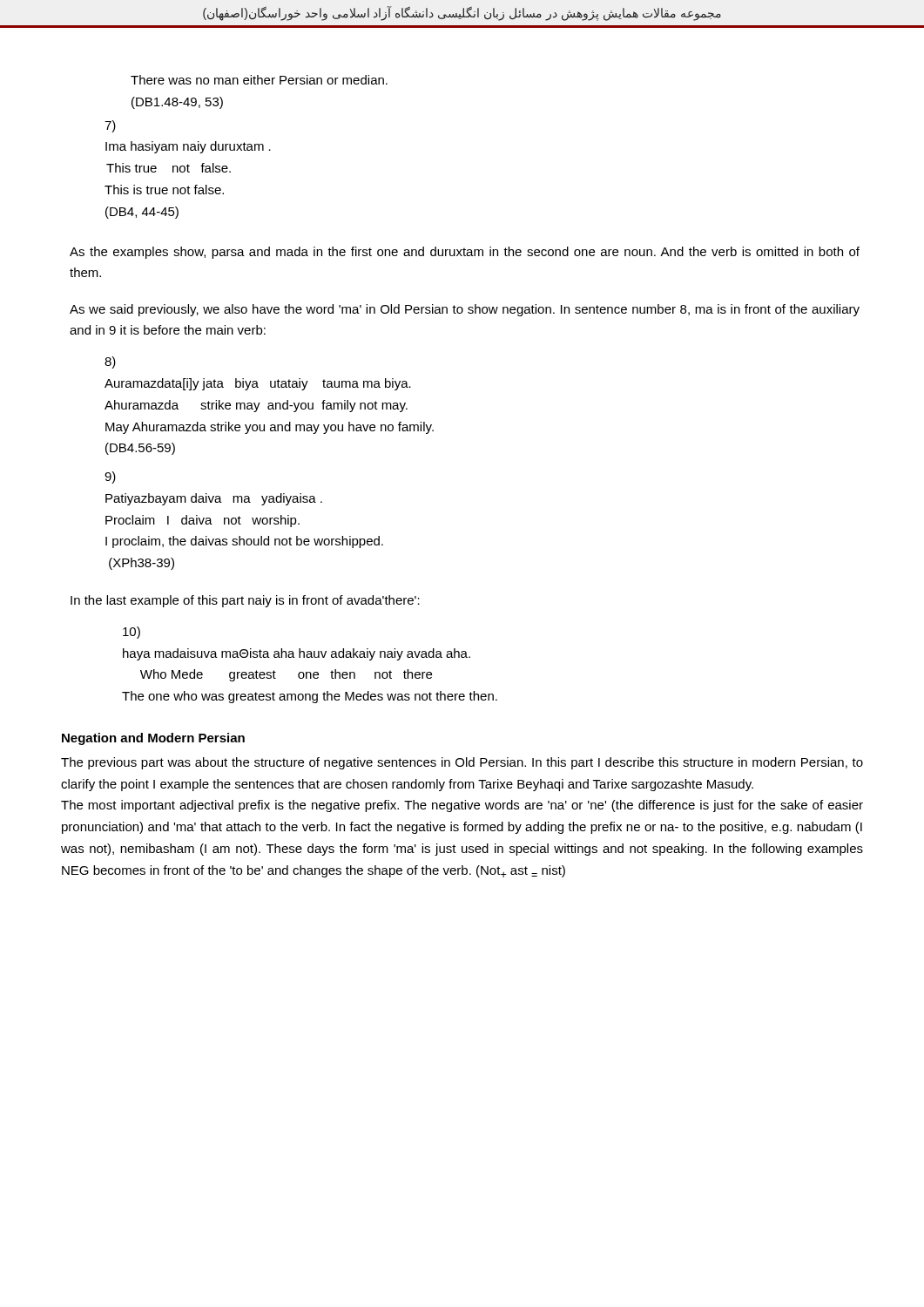Locate the region starting "10) haya madaisuva maΘista"
This screenshot has width=924, height=1307.
(x=475, y=664)
